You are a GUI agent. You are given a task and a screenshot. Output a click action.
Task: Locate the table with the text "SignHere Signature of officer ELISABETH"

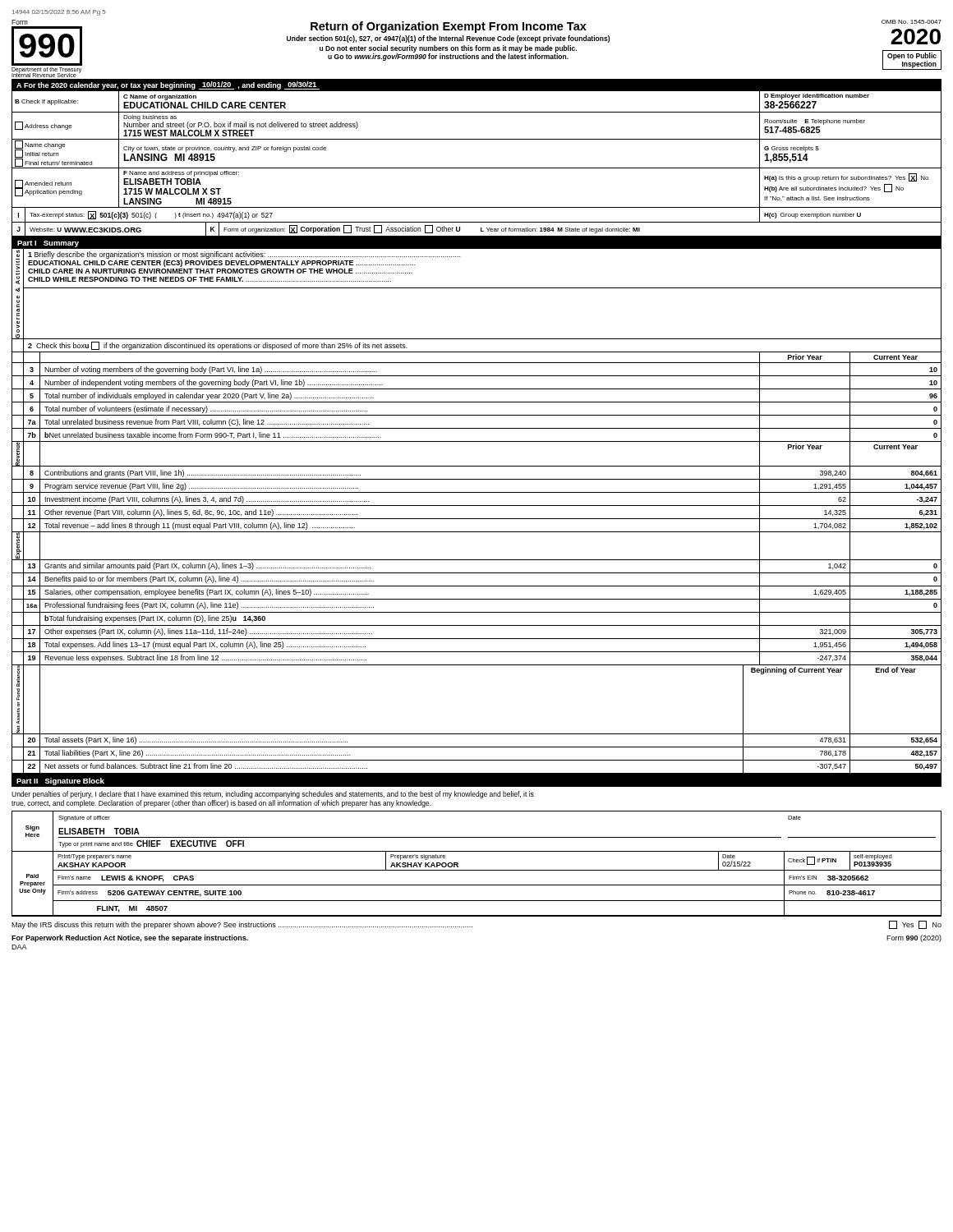[x=476, y=864]
